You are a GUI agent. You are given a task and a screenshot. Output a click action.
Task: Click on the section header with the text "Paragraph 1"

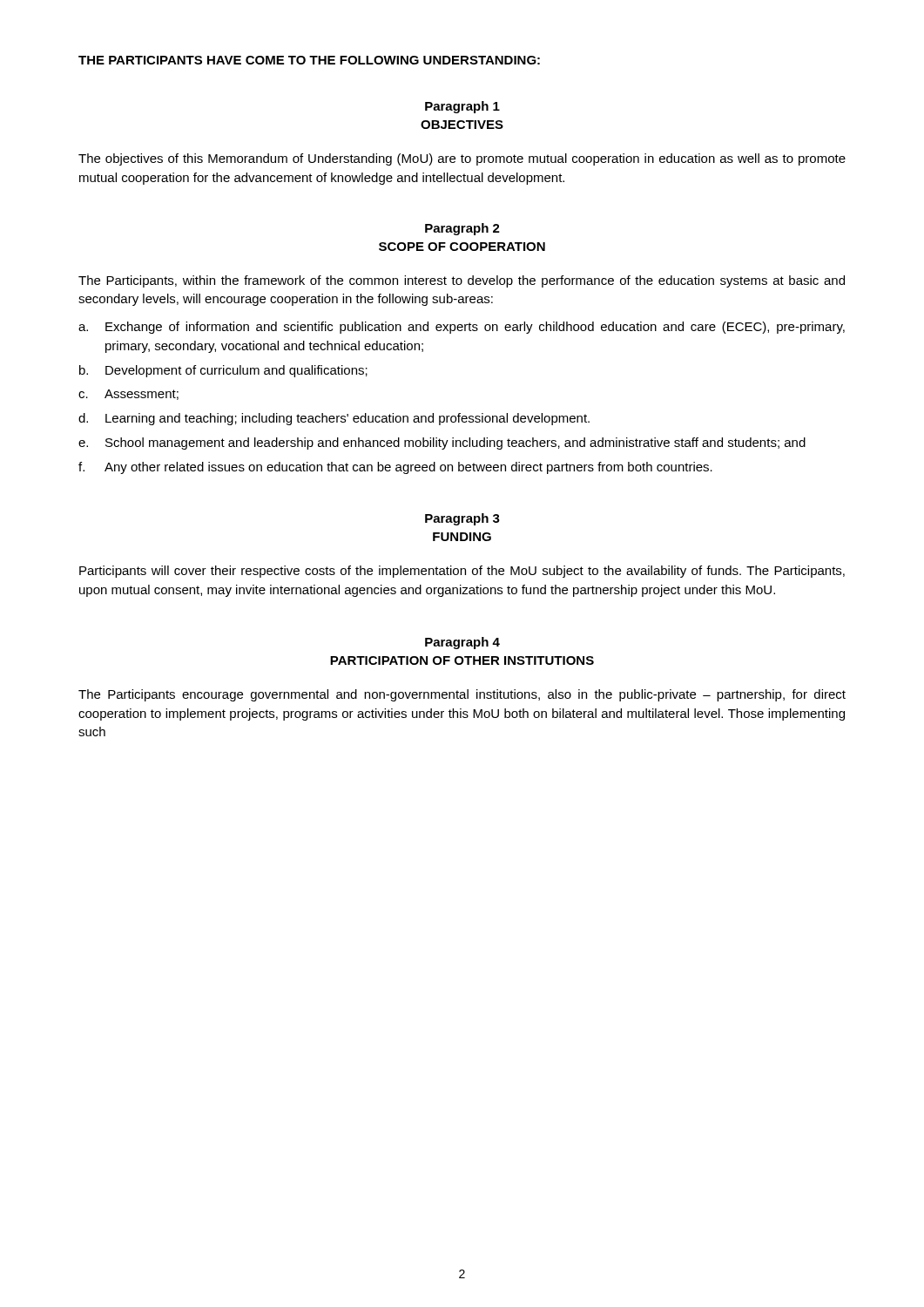point(462,106)
